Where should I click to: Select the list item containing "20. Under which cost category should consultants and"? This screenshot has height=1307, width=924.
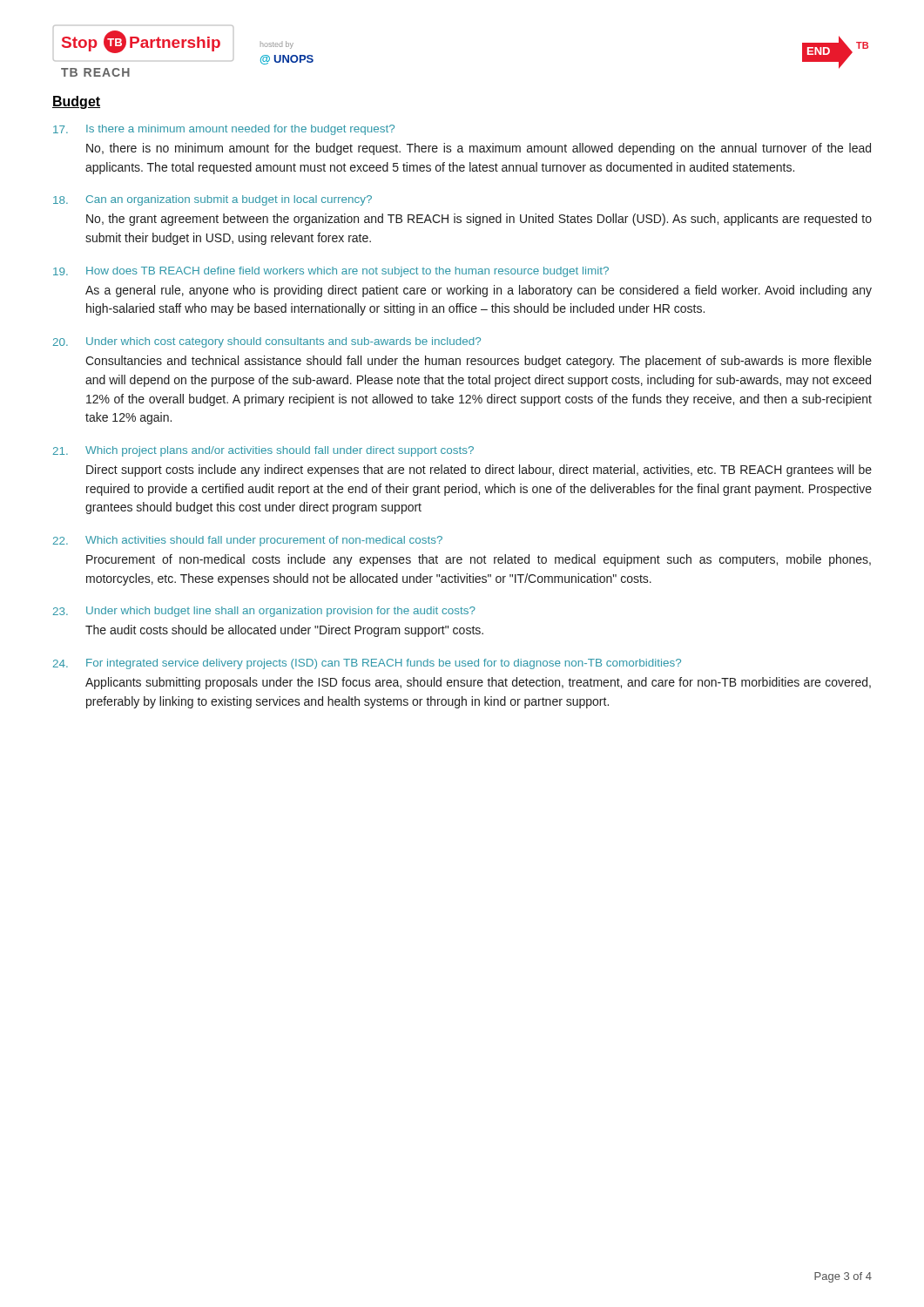462,381
